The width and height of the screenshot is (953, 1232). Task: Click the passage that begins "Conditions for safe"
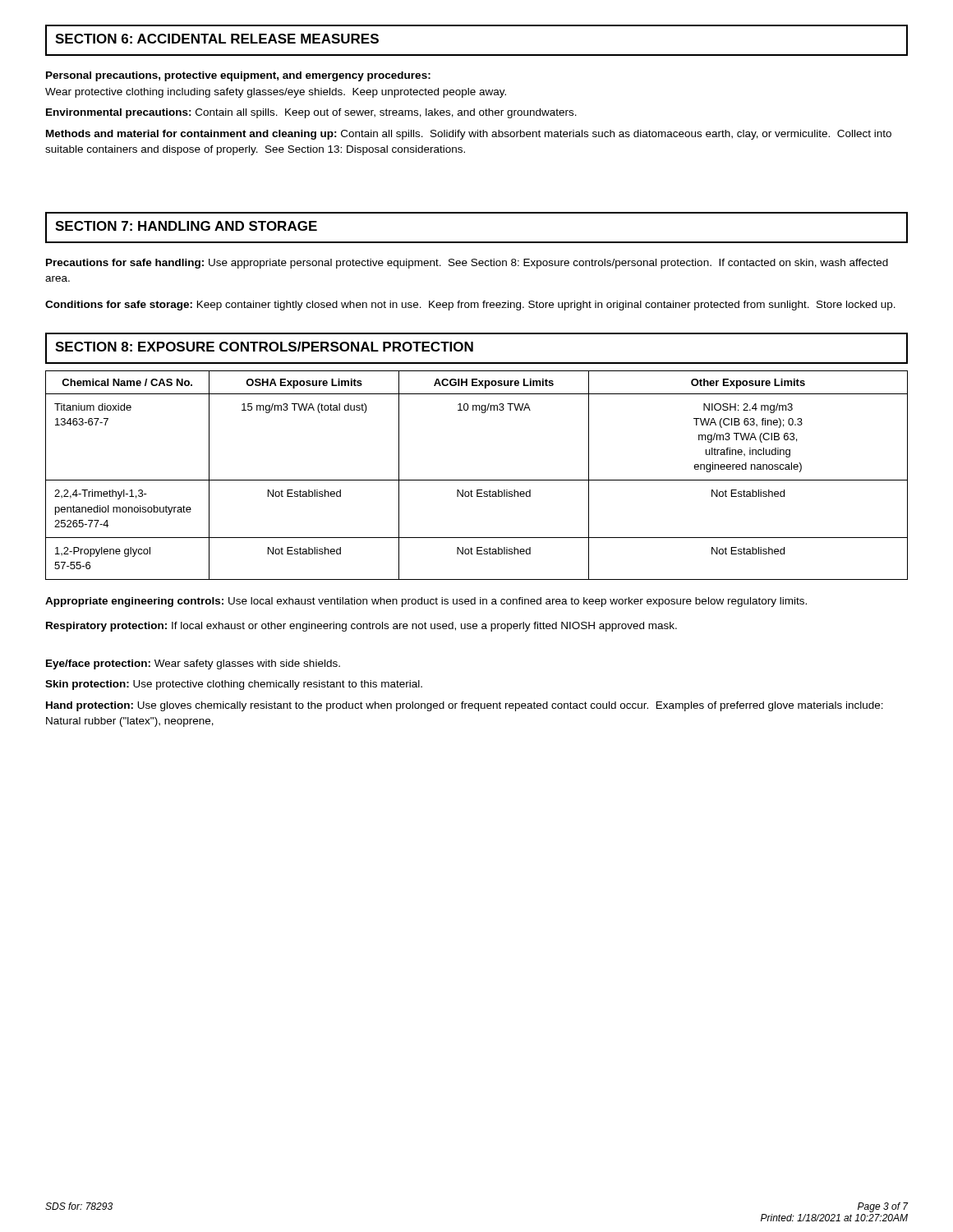pos(471,304)
